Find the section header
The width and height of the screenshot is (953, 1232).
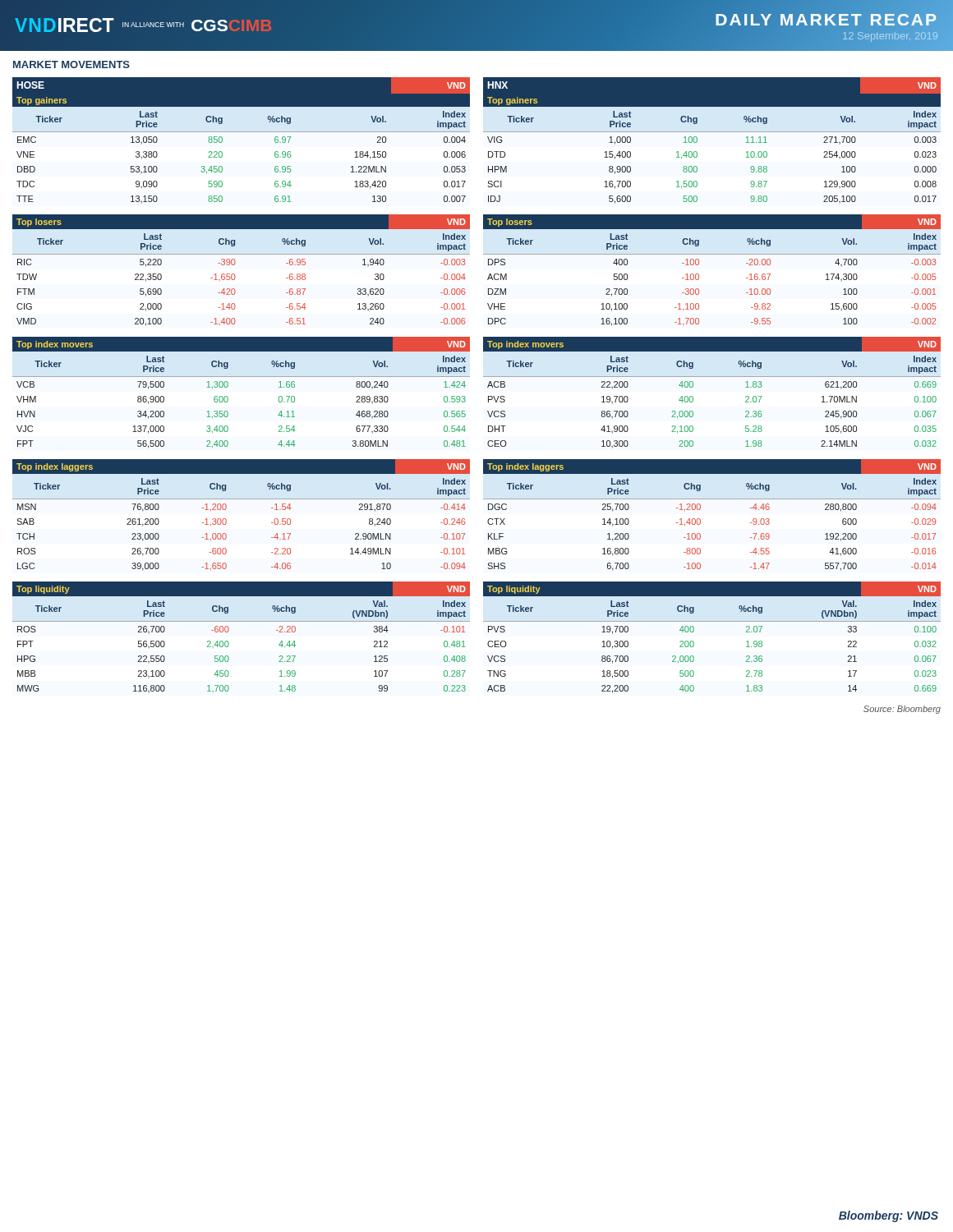(71, 64)
